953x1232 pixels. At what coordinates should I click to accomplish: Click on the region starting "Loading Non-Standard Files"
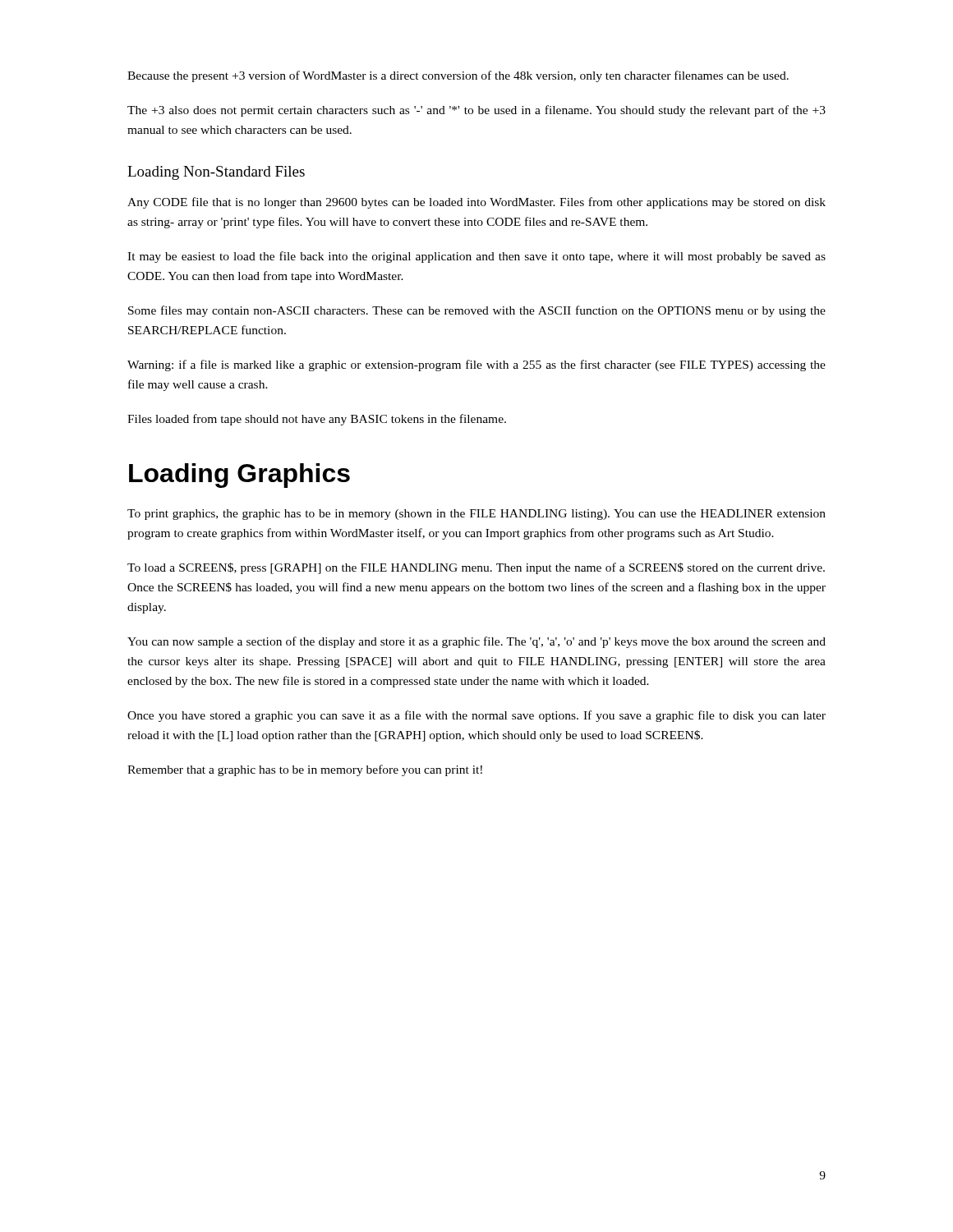click(x=216, y=171)
